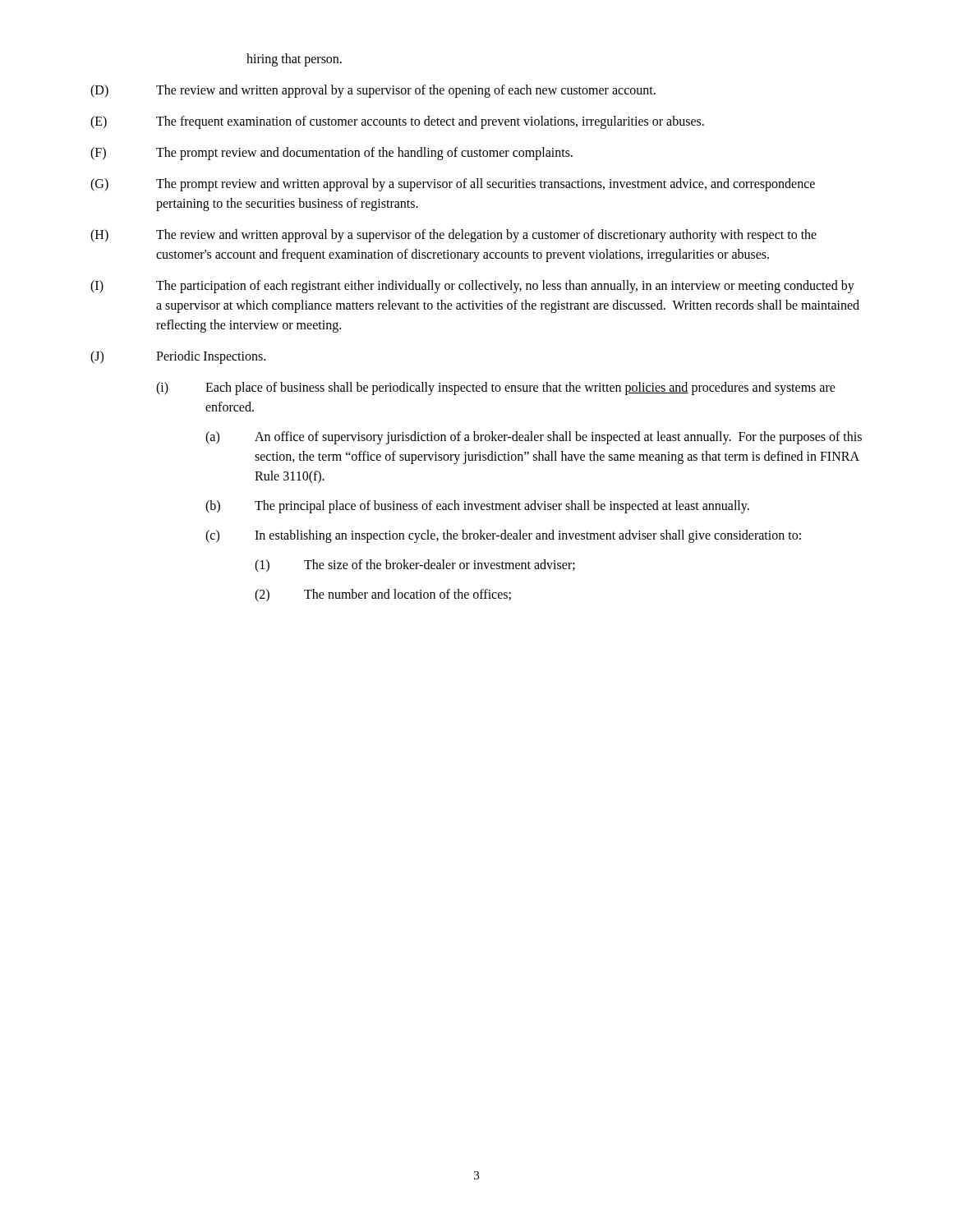Locate the list item with the text "(E) The frequent examination of customer"
Viewport: 953px width, 1232px height.
tap(476, 122)
